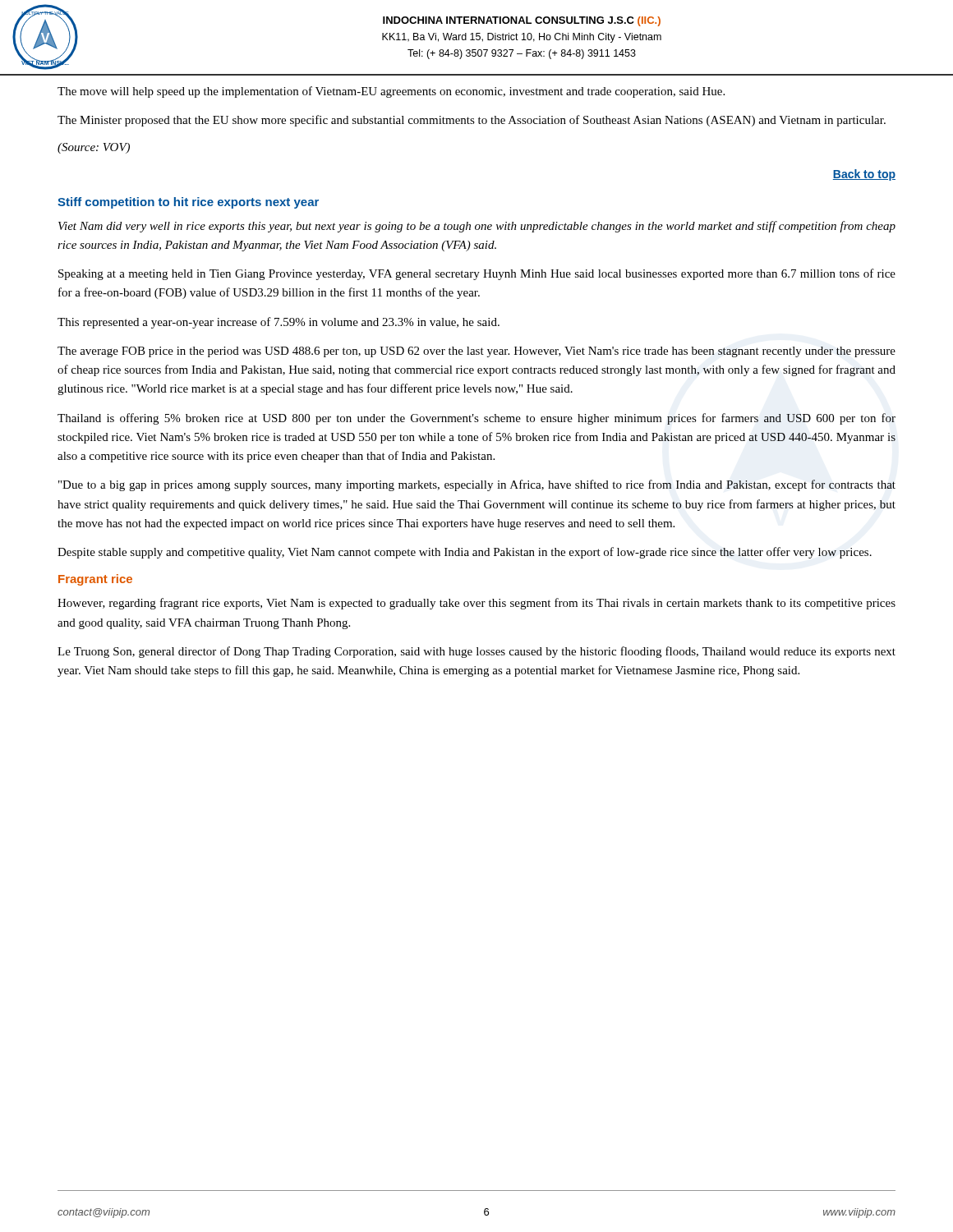Image resolution: width=953 pixels, height=1232 pixels.
Task: Locate the text block containing "However, regarding fragrant rice exports, Viet"
Action: [476, 613]
